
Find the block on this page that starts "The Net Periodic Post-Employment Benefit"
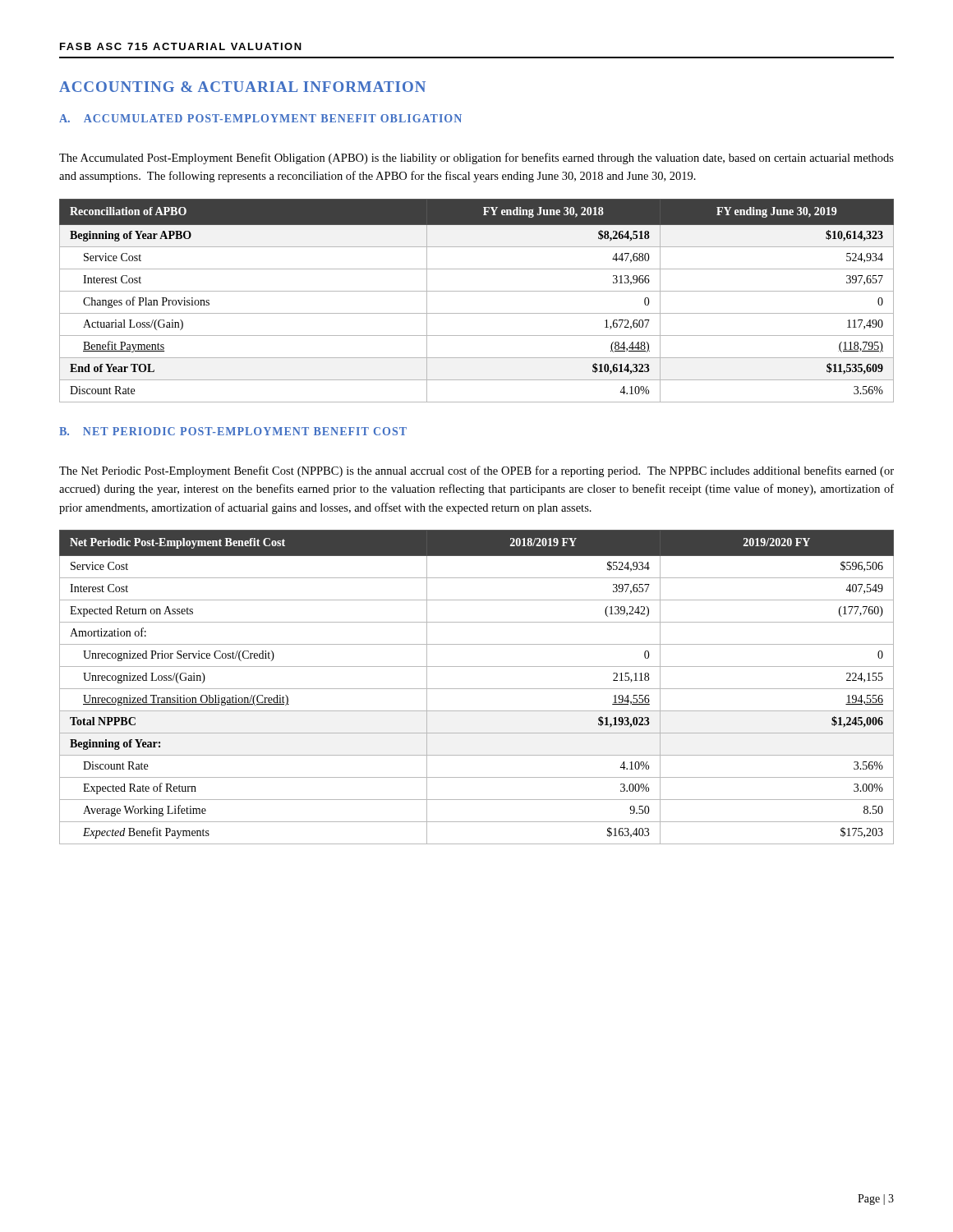pyautogui.click(x=476, y=489)
